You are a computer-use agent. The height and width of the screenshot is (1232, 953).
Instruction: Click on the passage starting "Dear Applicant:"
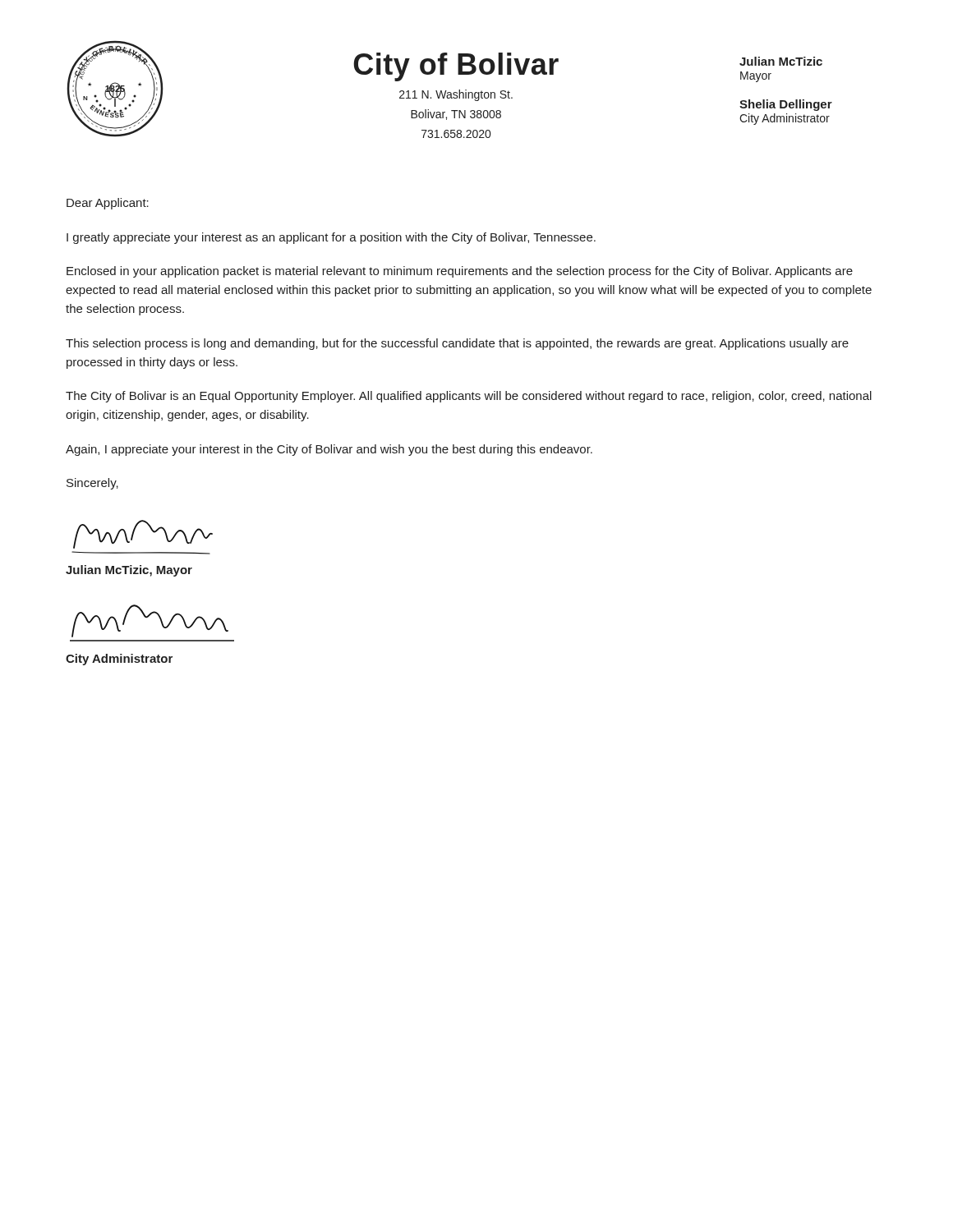[x=108, y=204]
